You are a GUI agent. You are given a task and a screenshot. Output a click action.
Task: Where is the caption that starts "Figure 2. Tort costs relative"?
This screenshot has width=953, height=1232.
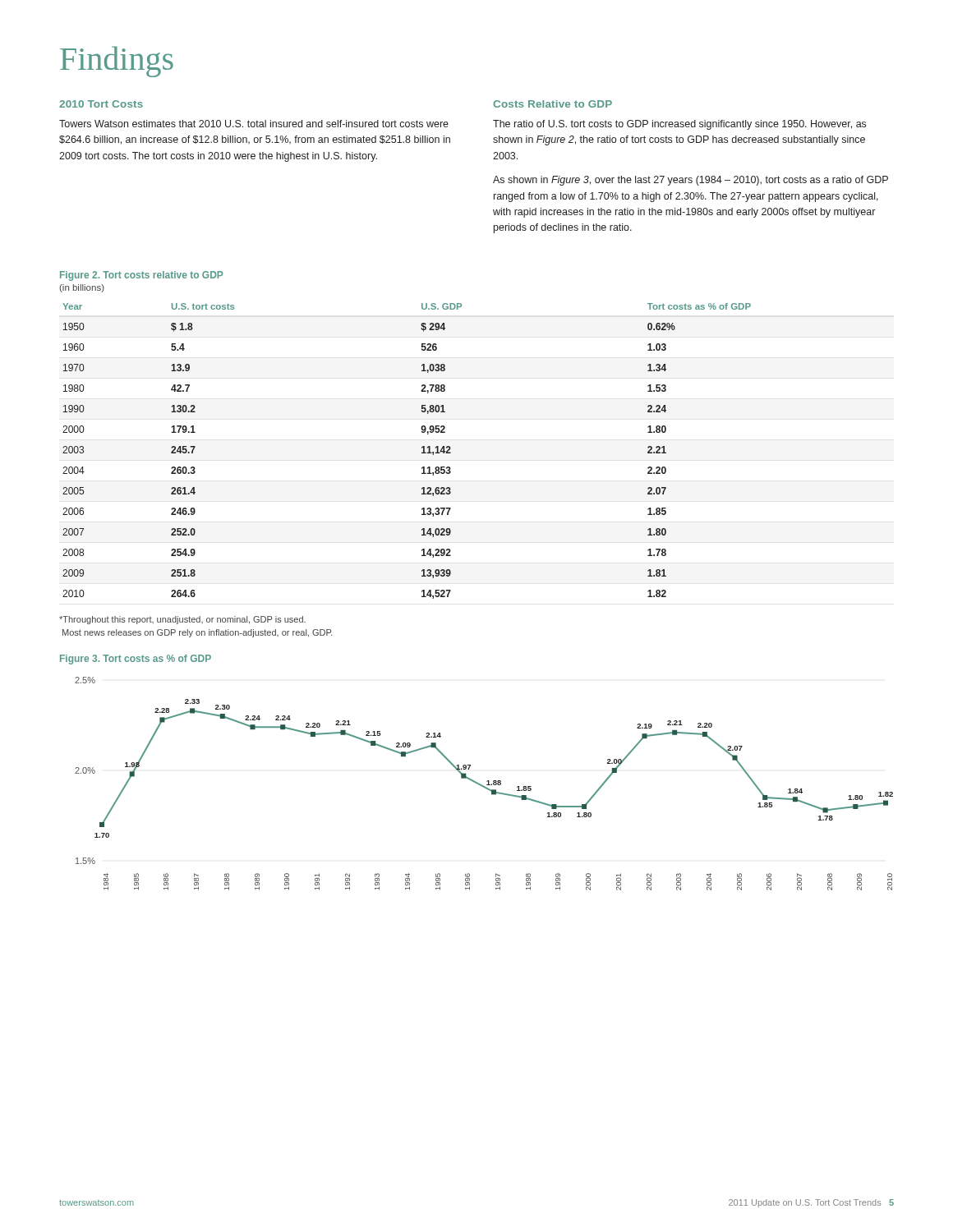tap(141, 276)
